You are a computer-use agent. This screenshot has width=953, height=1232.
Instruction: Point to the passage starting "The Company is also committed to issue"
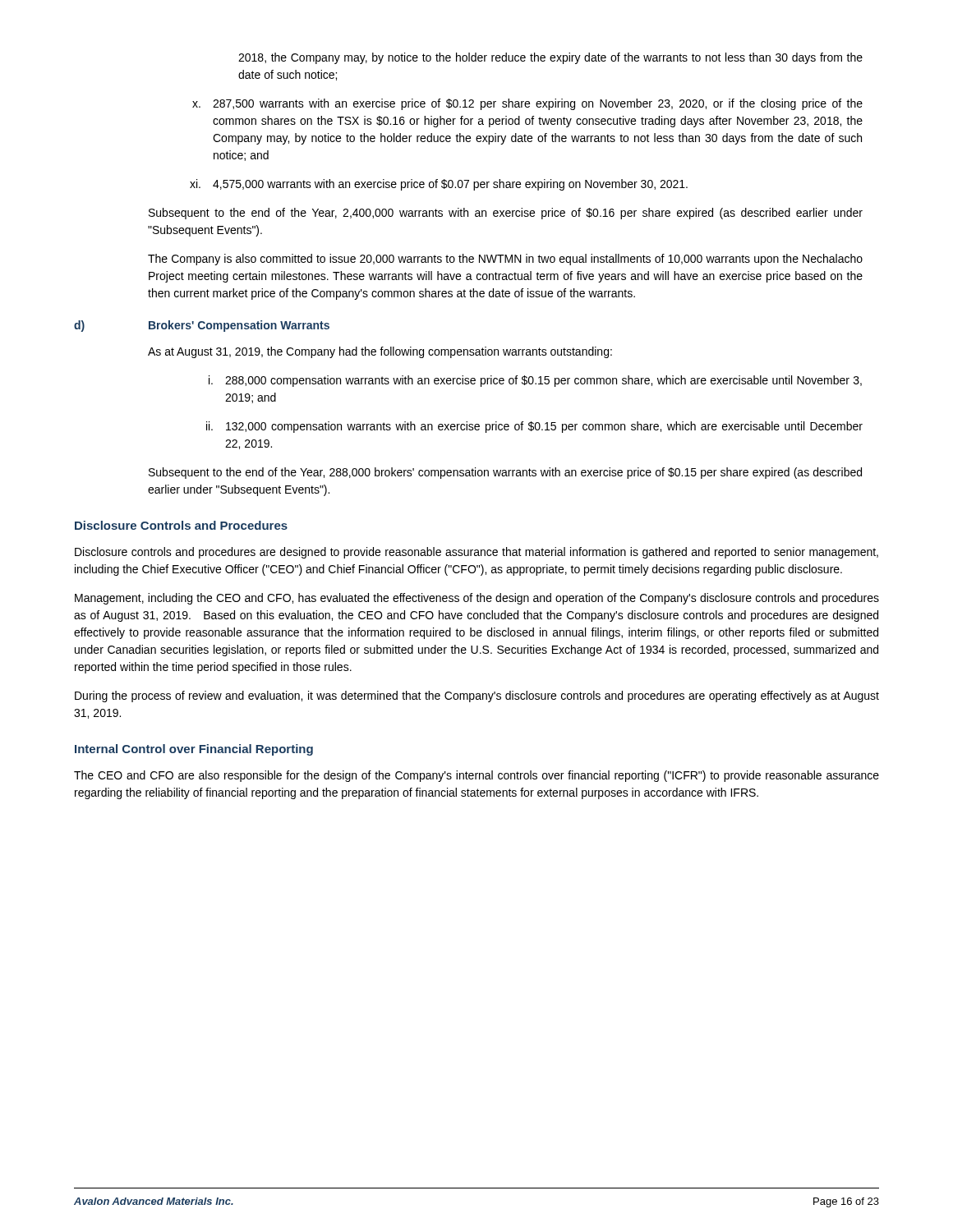click(x=505, y=276)
